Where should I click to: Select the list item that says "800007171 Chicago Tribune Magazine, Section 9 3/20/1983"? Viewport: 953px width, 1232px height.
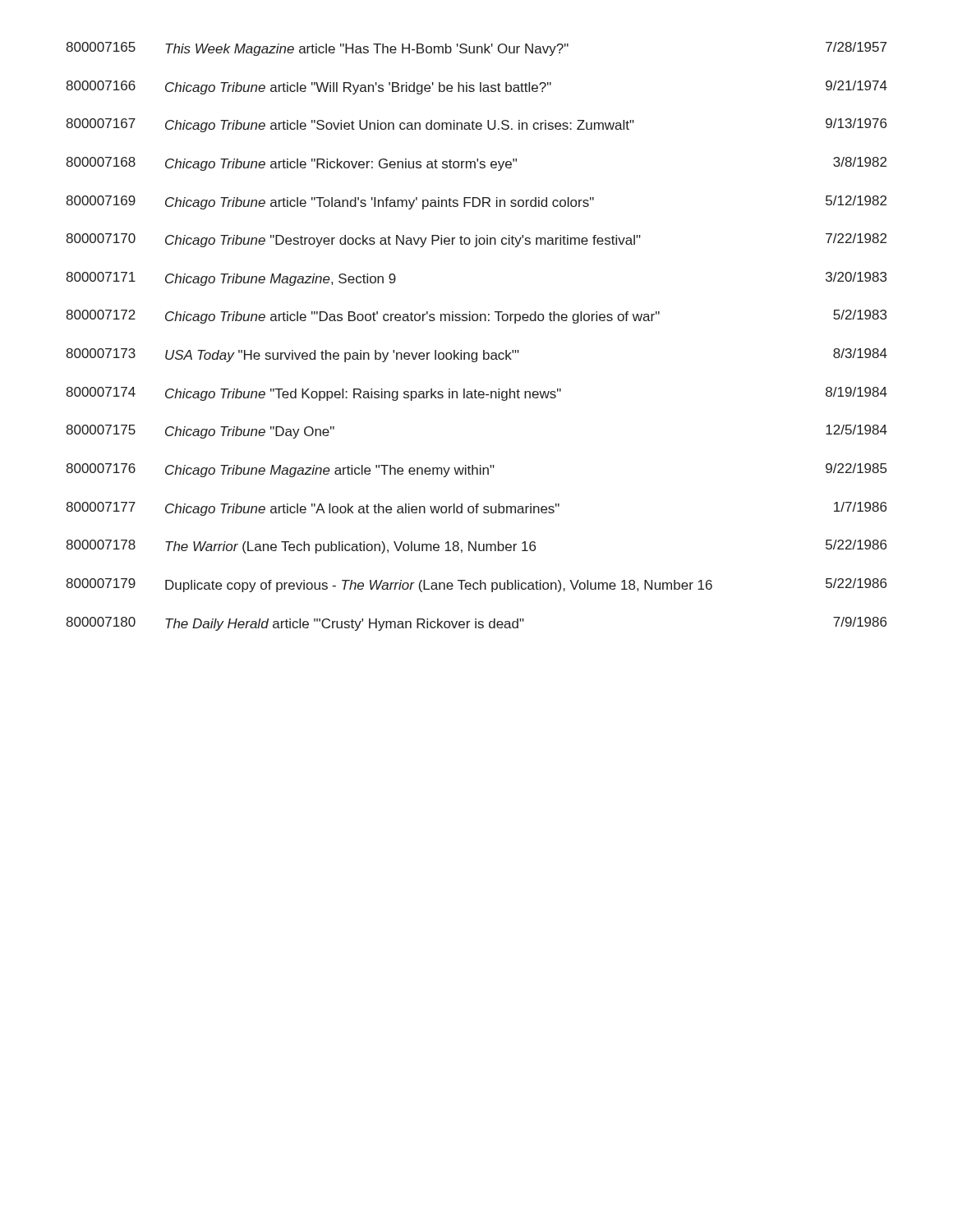[102, 279]
